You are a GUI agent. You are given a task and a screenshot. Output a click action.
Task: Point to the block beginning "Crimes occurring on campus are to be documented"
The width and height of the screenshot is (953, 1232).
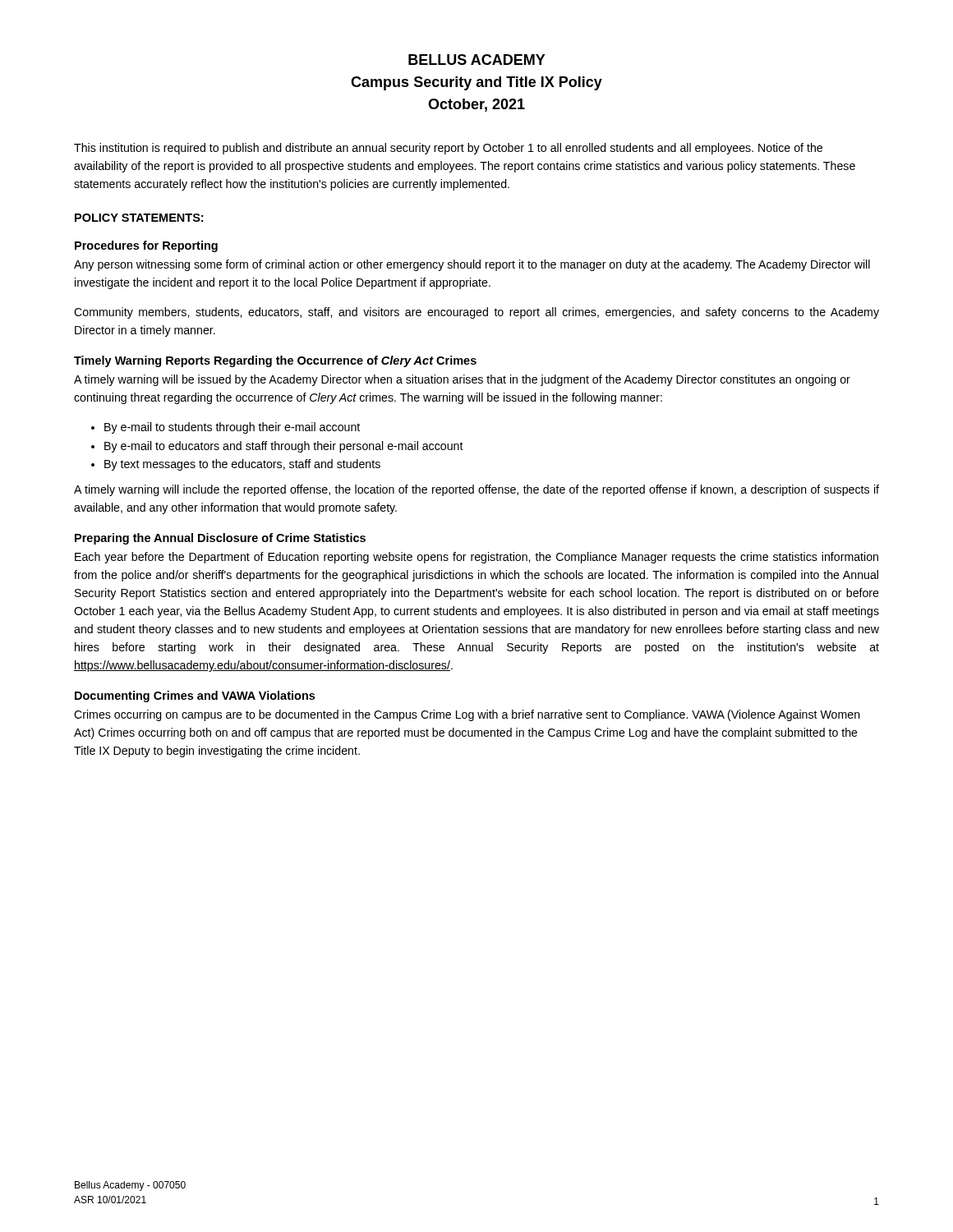[467, 733]
